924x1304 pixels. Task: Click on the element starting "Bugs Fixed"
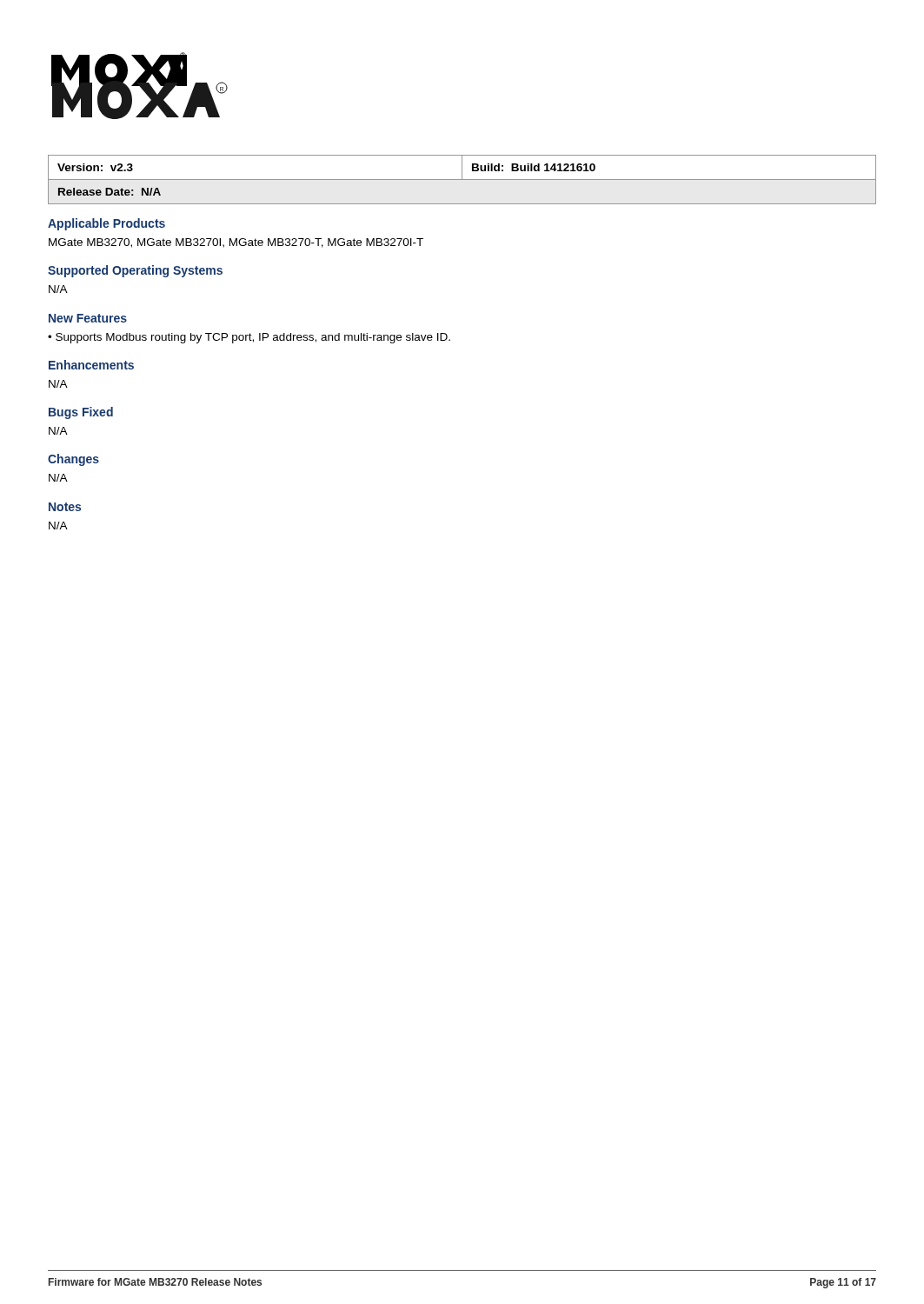tap(81, 412)
